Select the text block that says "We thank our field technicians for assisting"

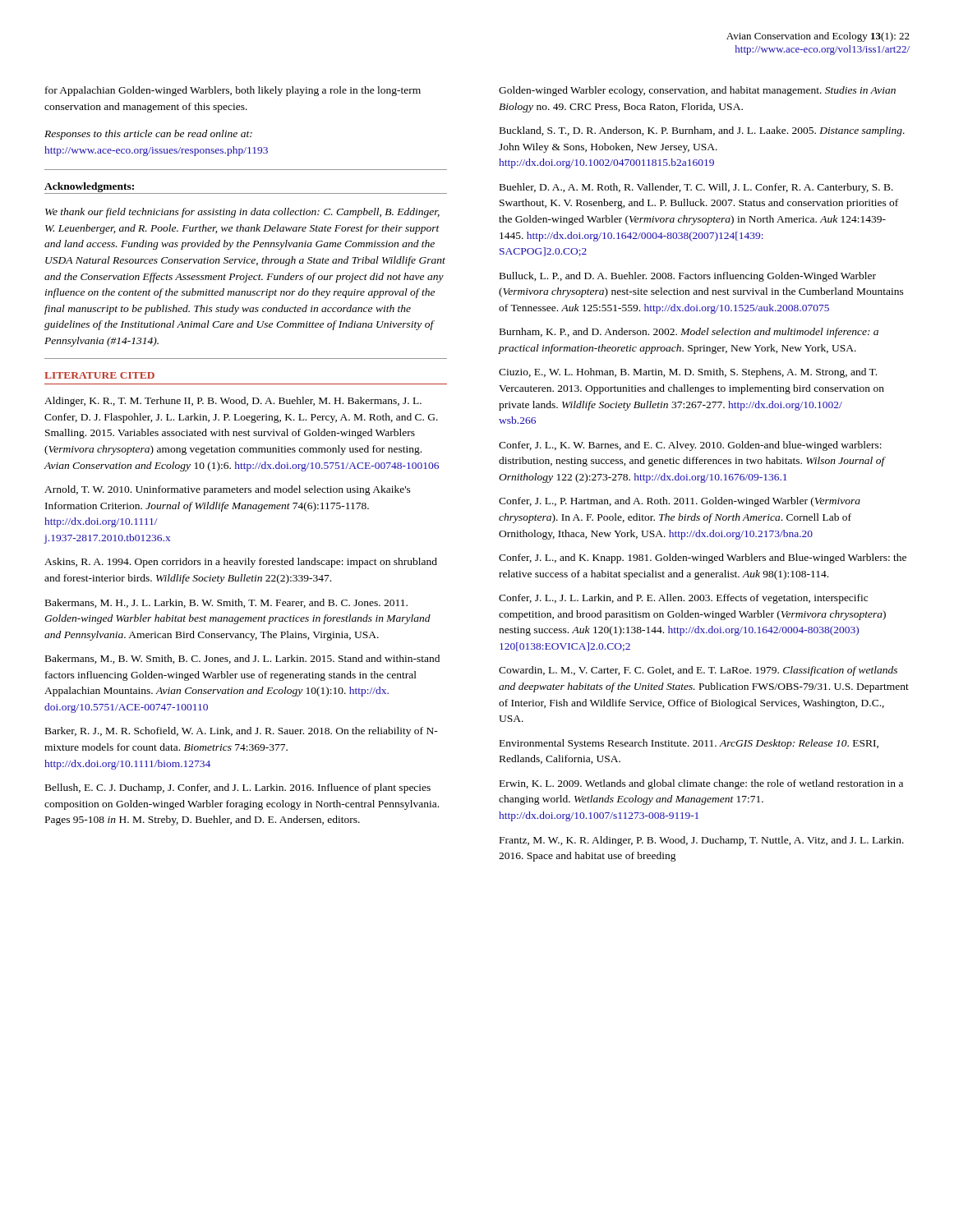[246, 276]
